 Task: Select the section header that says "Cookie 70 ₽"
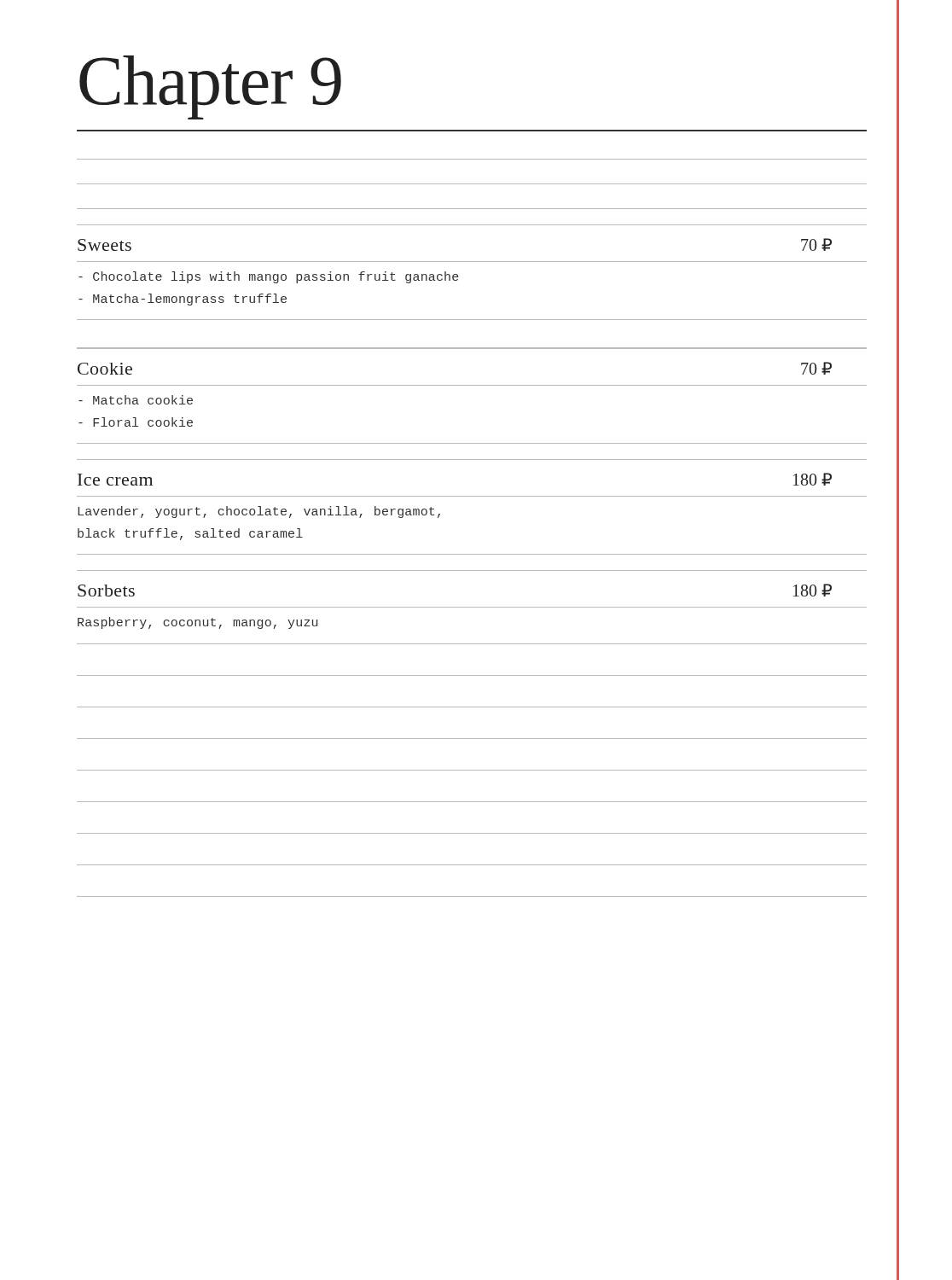tap(104, 367)
